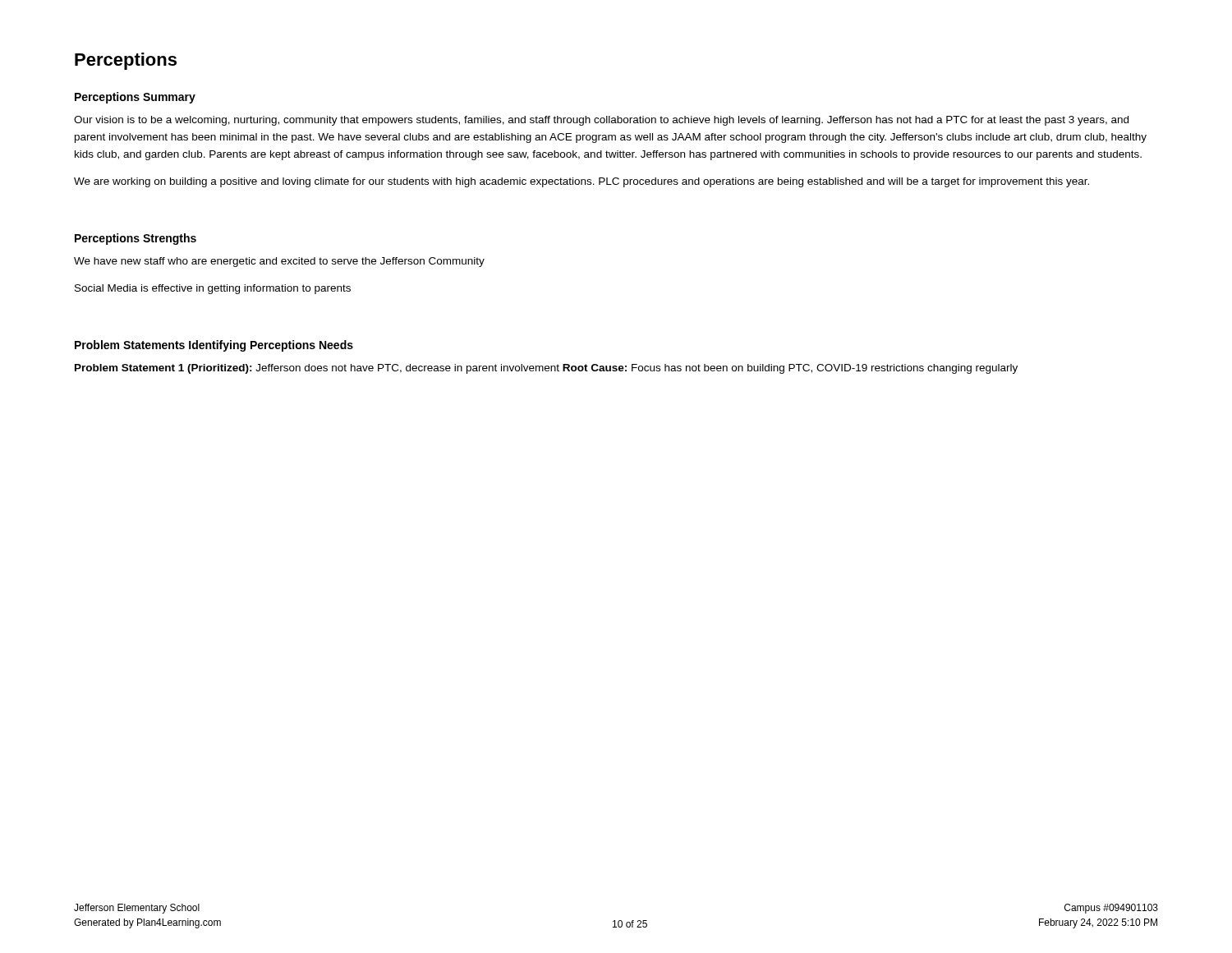Find the block on this page that starts "We have new staff who are energetic and"
This screenshot has height=953, width=1232.
pyautogui.click(x=279, y=261)
